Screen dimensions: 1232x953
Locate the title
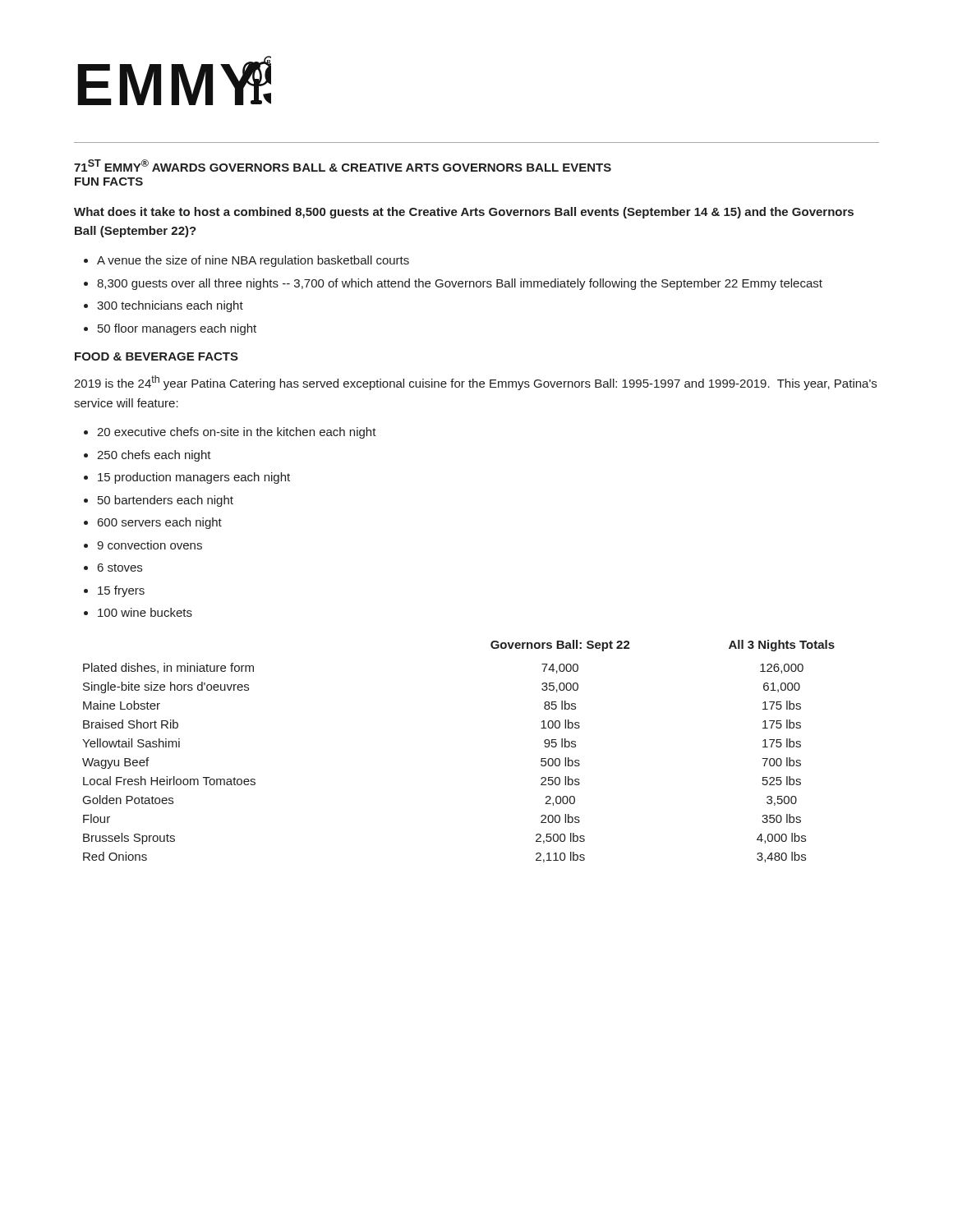click(x=343, y=173)
